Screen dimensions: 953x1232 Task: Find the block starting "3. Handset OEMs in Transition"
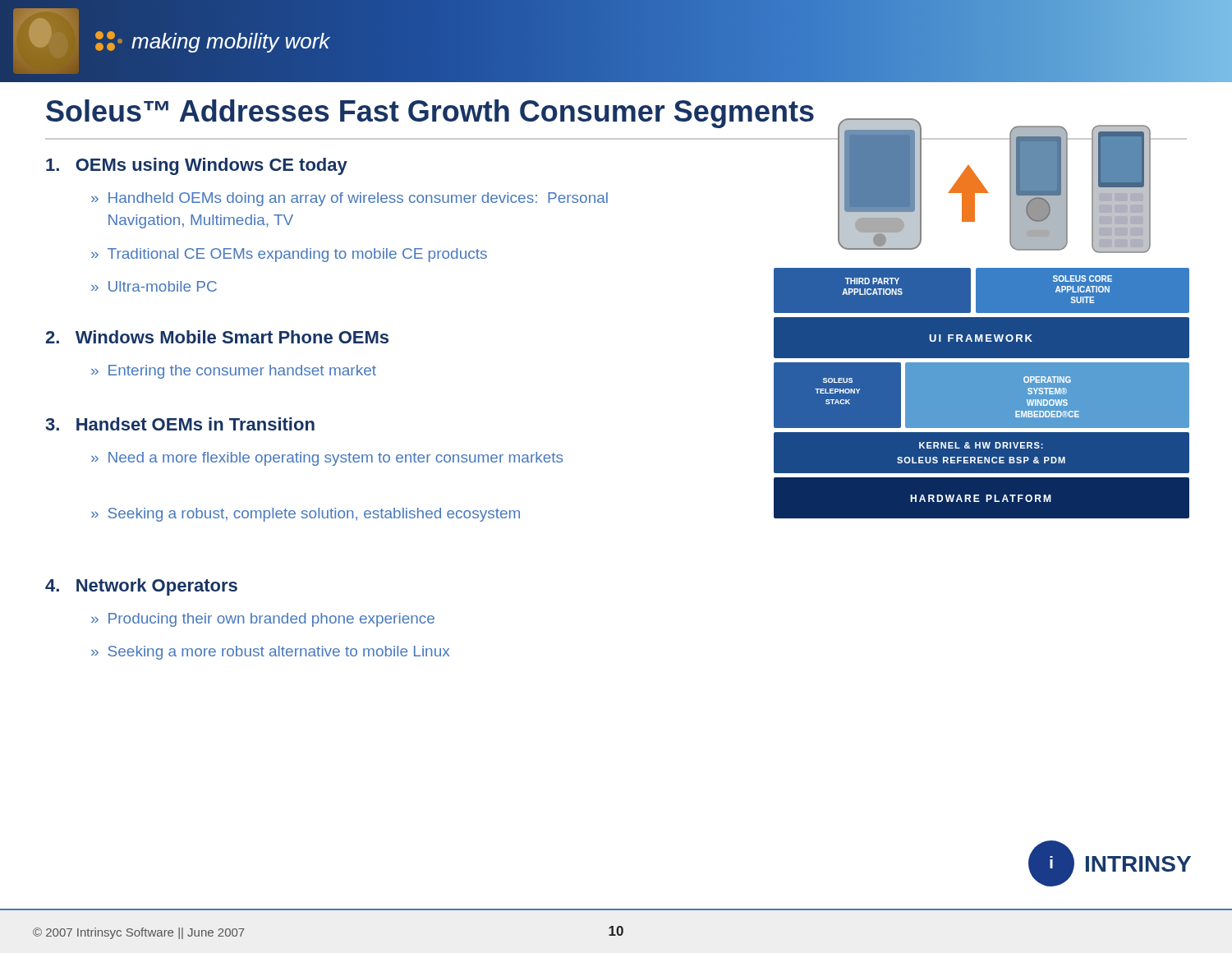pyautogui.click(x=180, y=424)
